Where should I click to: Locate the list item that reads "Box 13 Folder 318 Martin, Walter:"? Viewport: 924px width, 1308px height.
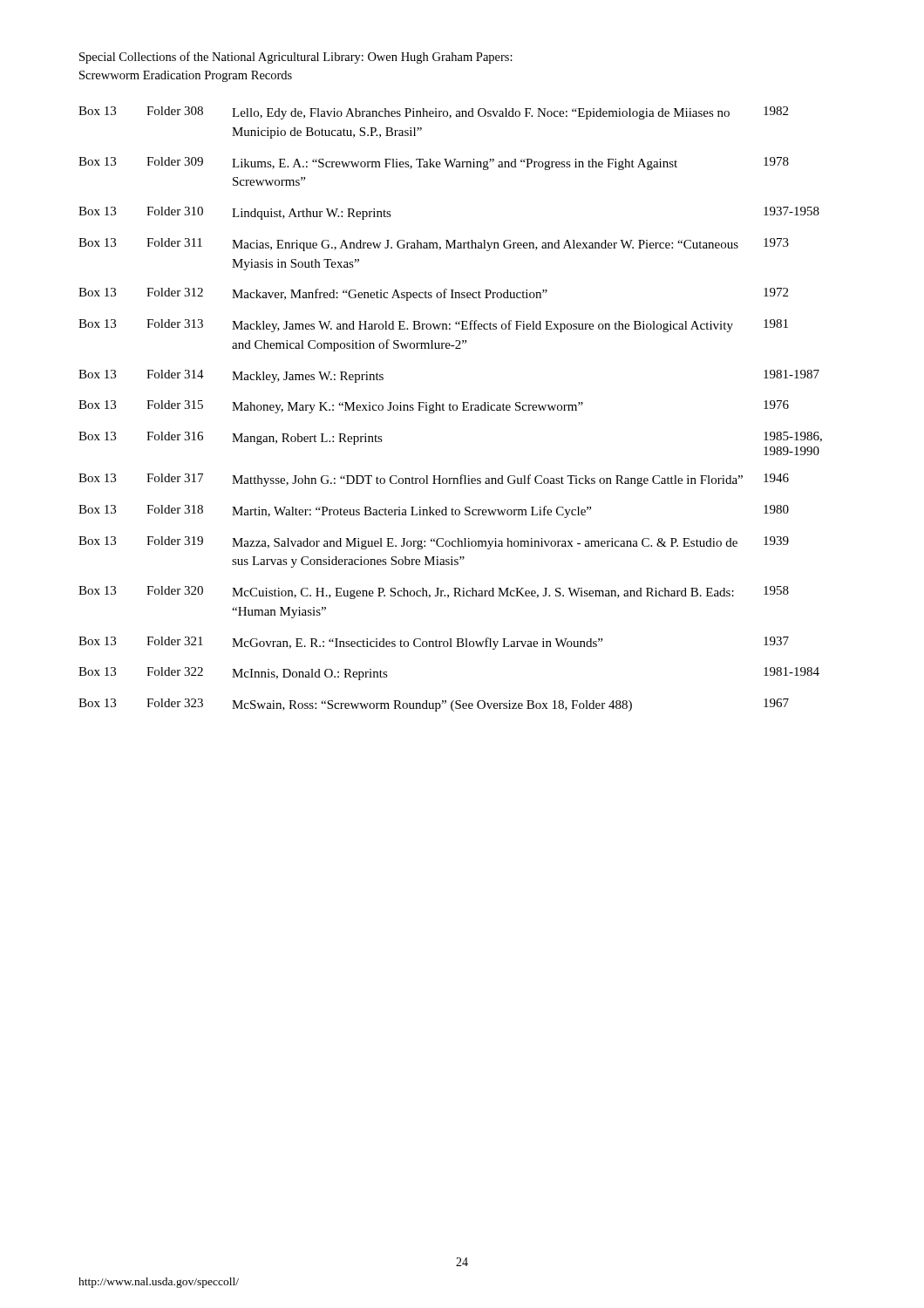tap(462, 512)
